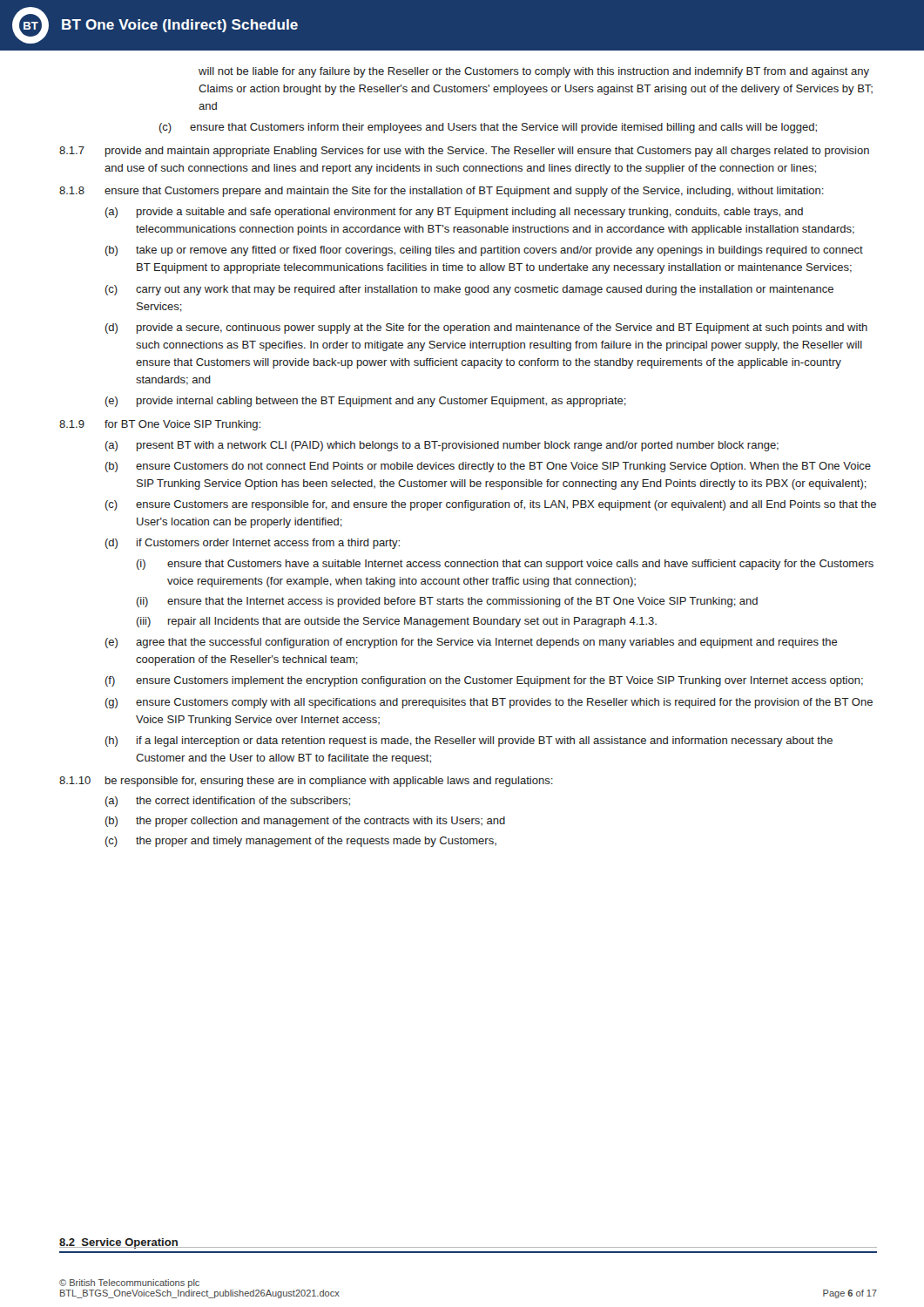Select the text block starting "(c) ensure Customers are responsible for,"
Image resolution: width=924 pixels, height=1307 pixels.
pyautogui.click(x=491, y=513)
